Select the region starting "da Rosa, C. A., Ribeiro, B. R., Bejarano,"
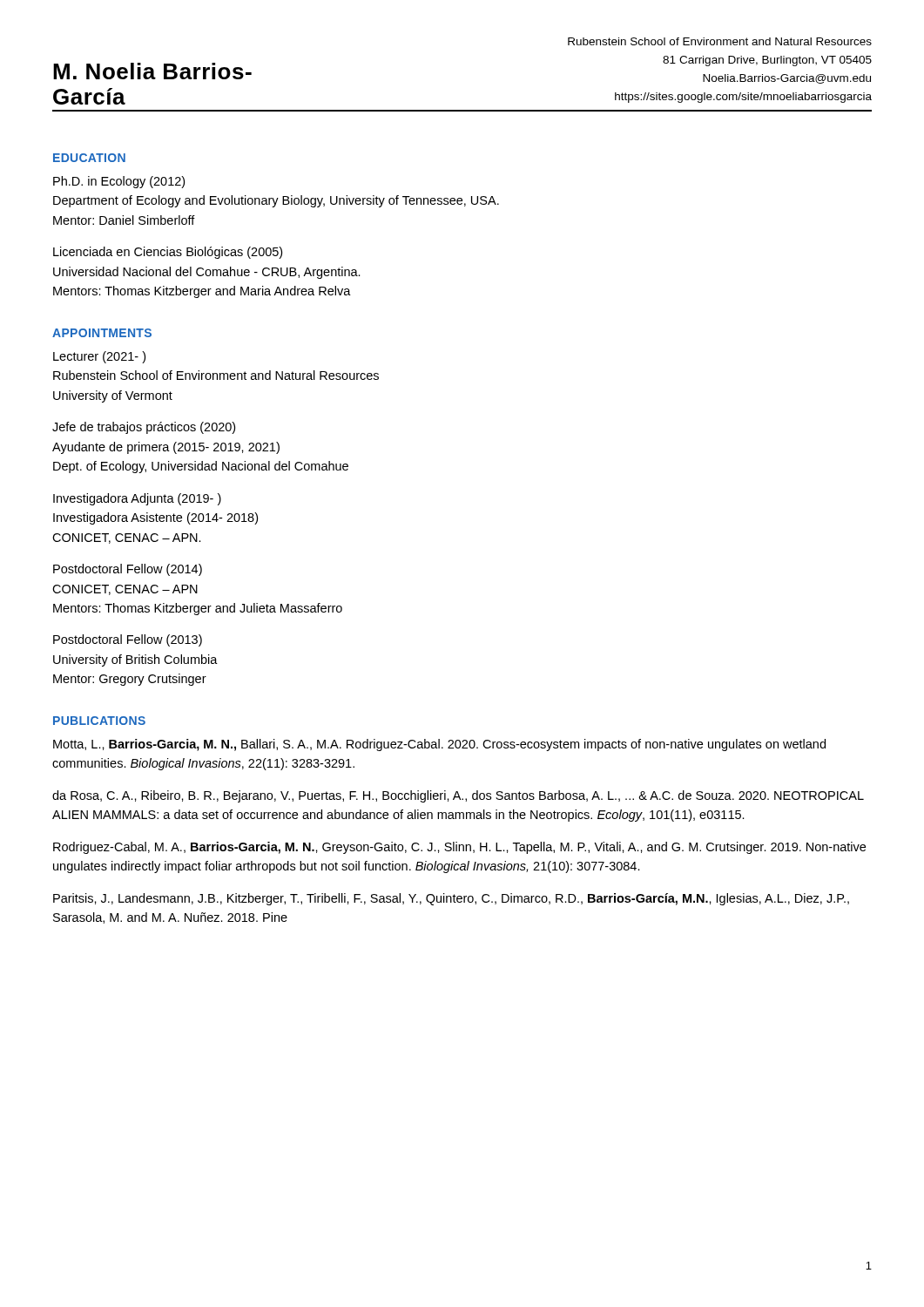Viewport: 924px width, 1307px height. [458, 805]
